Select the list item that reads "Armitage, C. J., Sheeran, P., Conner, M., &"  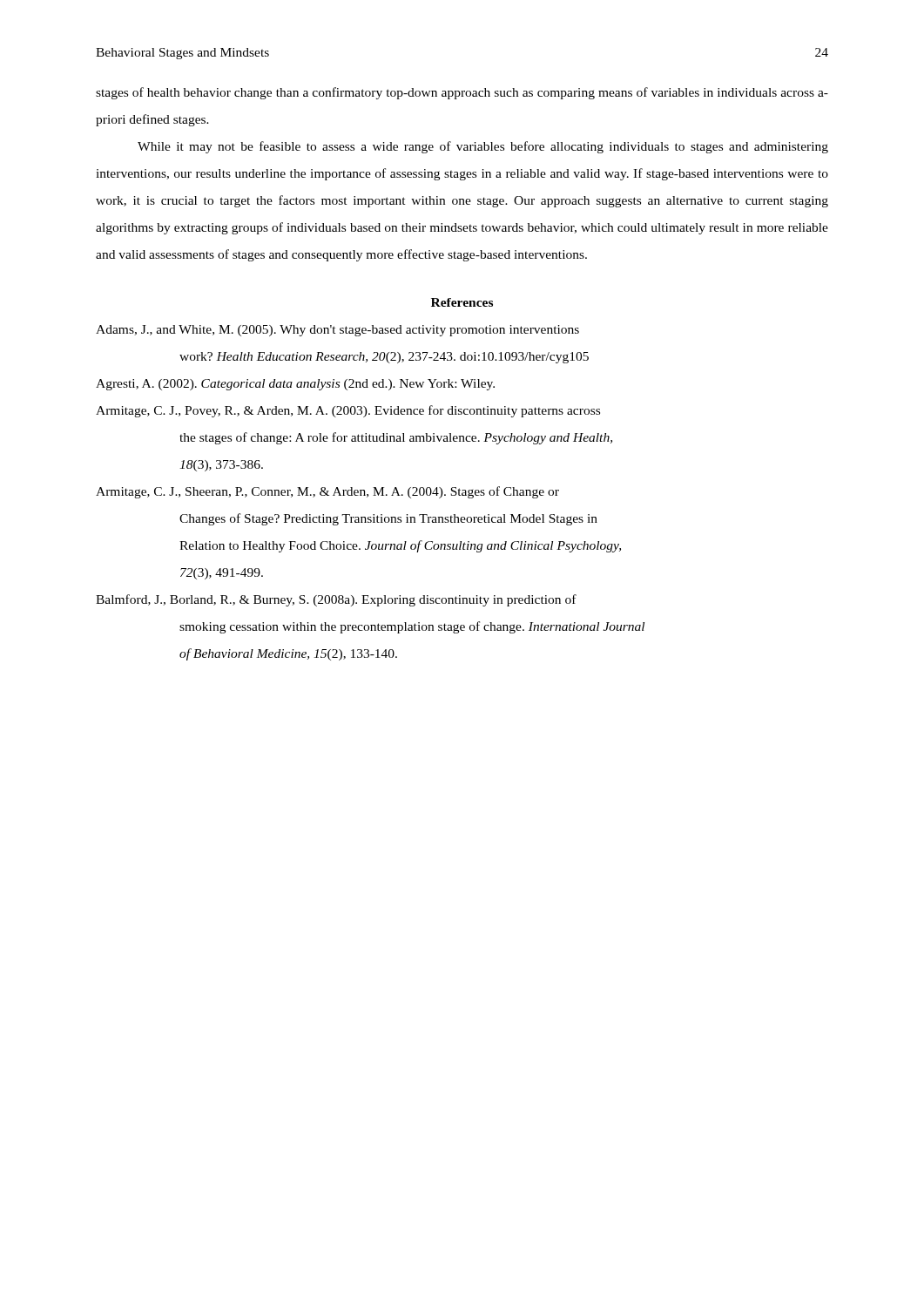tap(462, 531)
